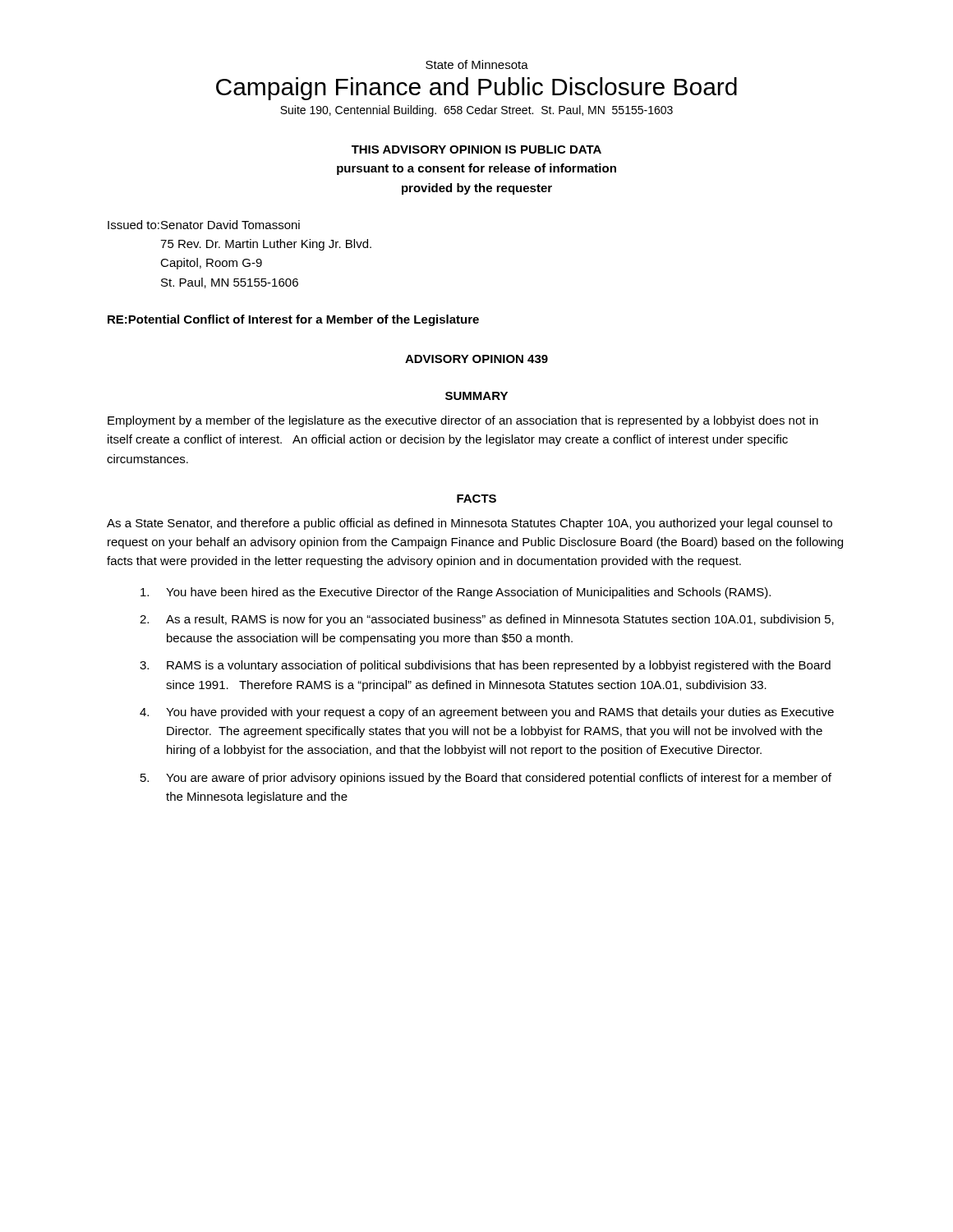953x1232 pixels.
Task: Navigate to the region starting "Employment by a member of"
Action: point(463,439)
